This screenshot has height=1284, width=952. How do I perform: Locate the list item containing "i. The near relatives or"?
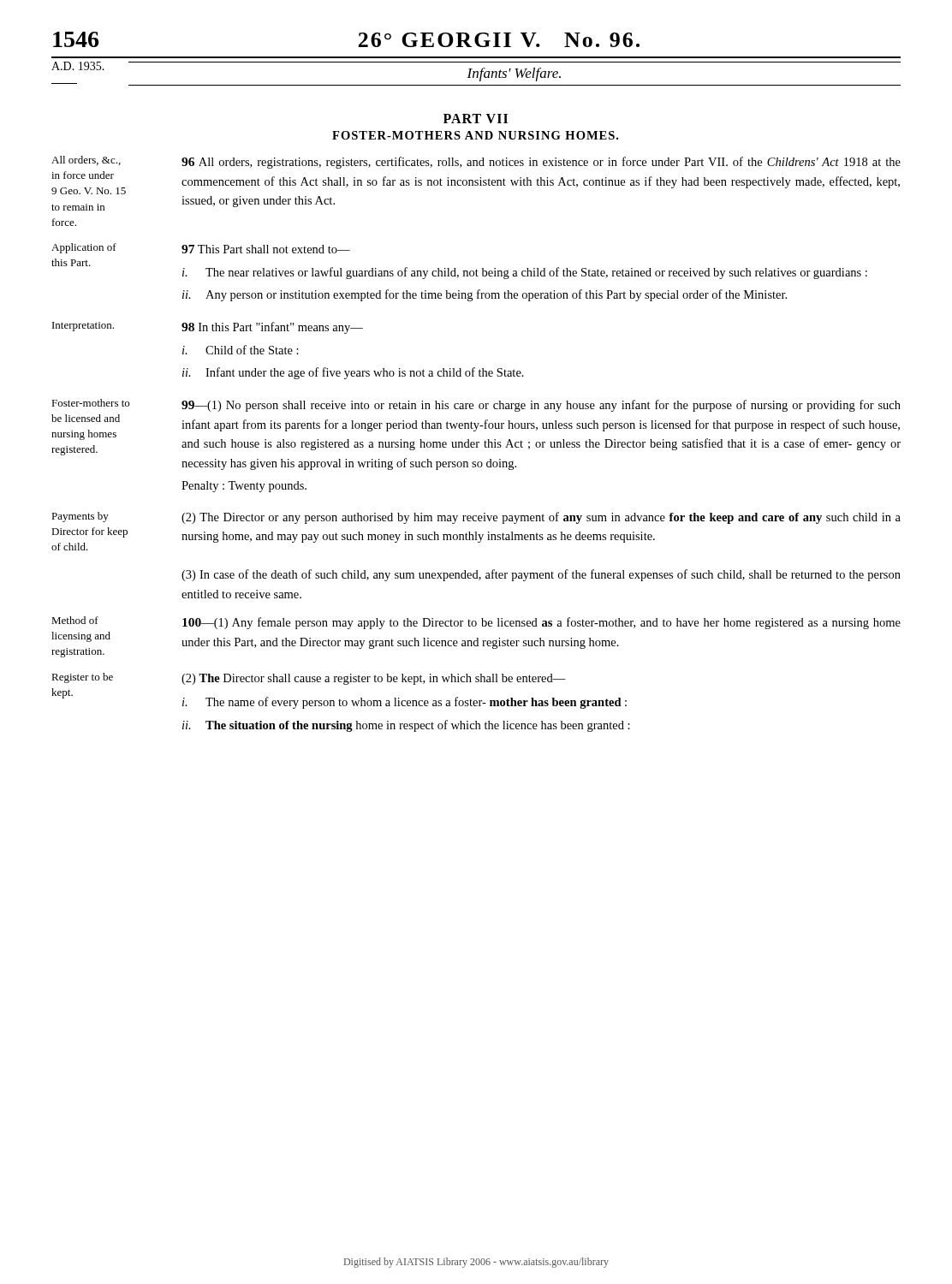[x=541, y=272]
